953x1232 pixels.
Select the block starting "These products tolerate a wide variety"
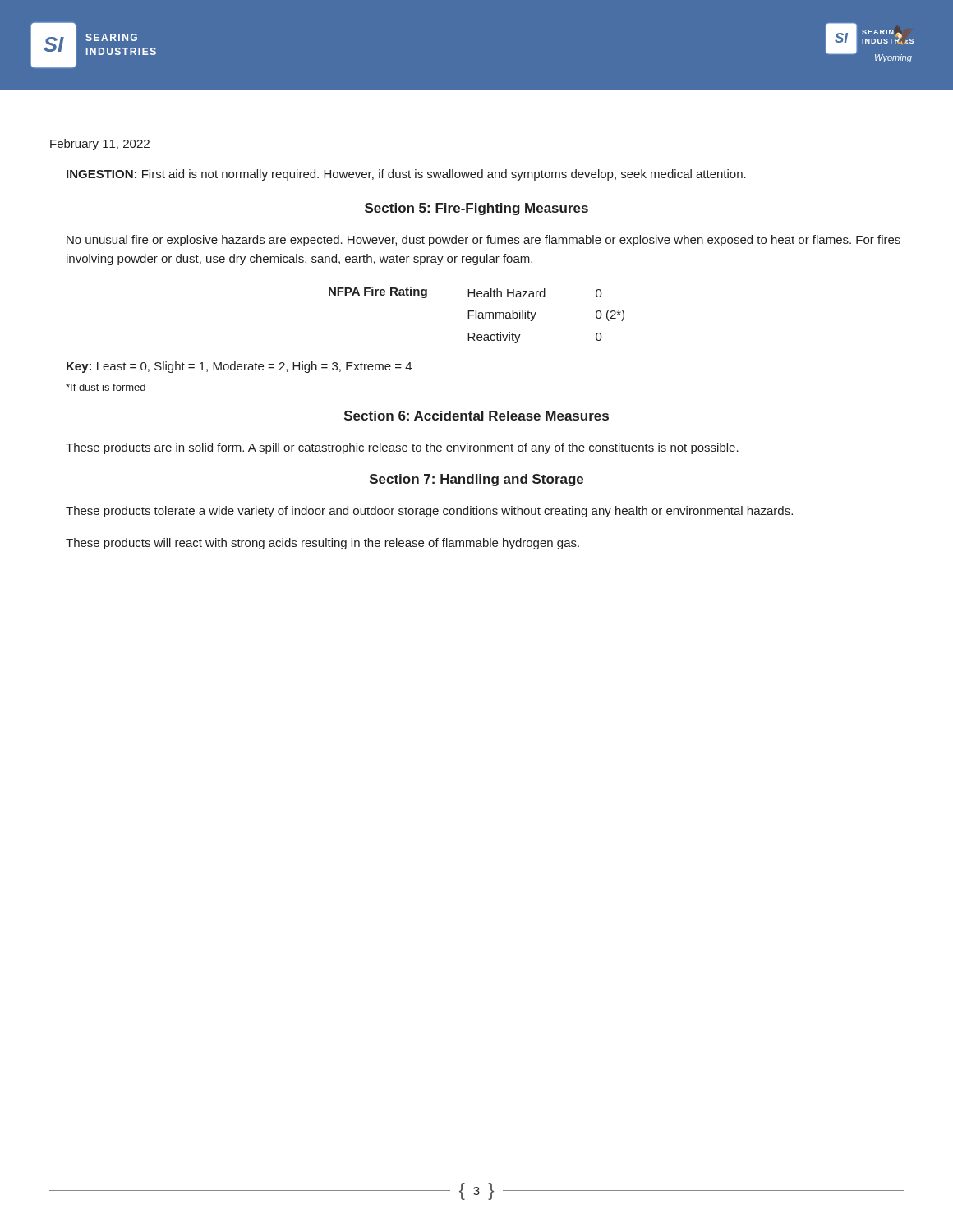tap(430, 510)
